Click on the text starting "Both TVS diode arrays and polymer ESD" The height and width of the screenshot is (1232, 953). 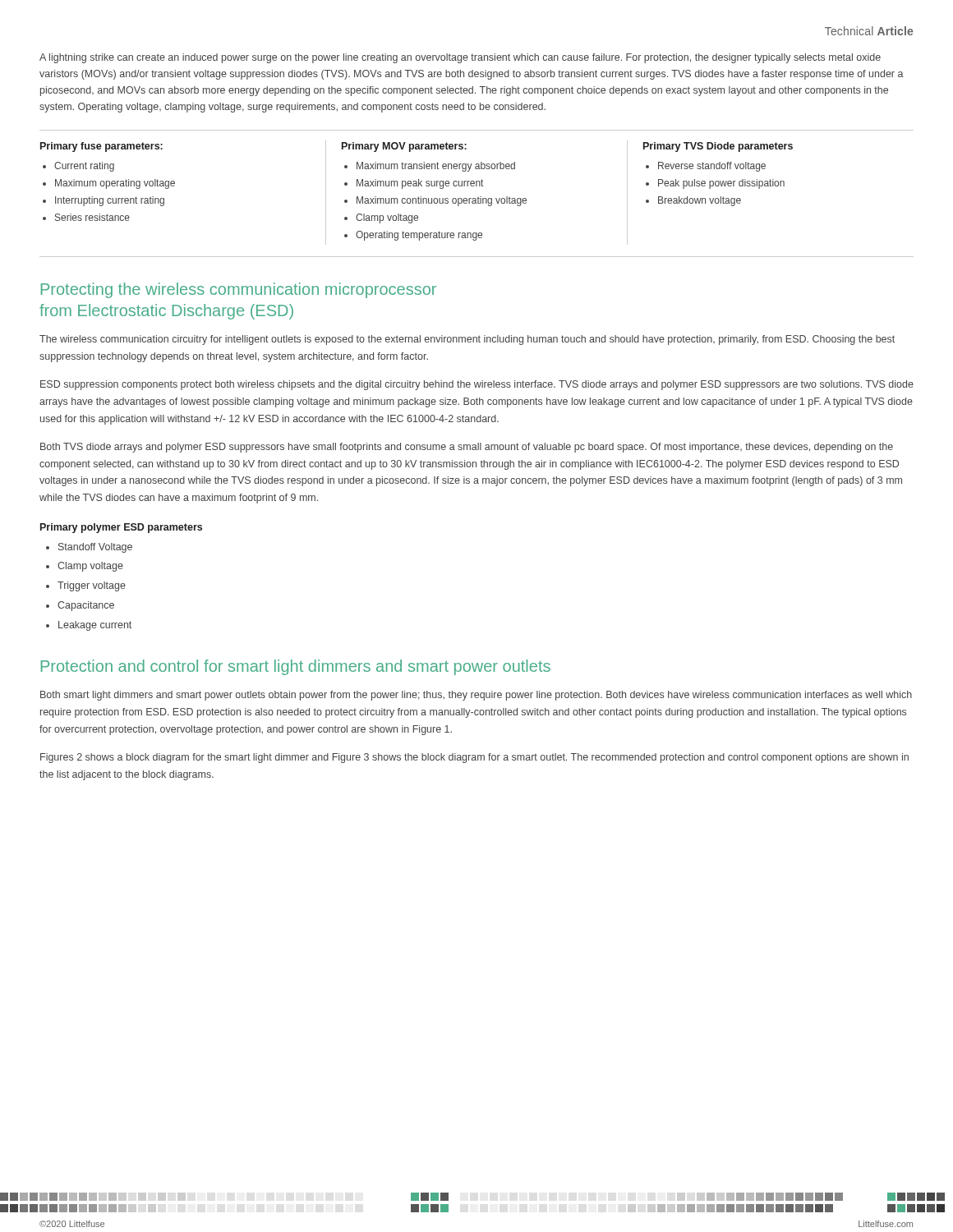point(471,472)
